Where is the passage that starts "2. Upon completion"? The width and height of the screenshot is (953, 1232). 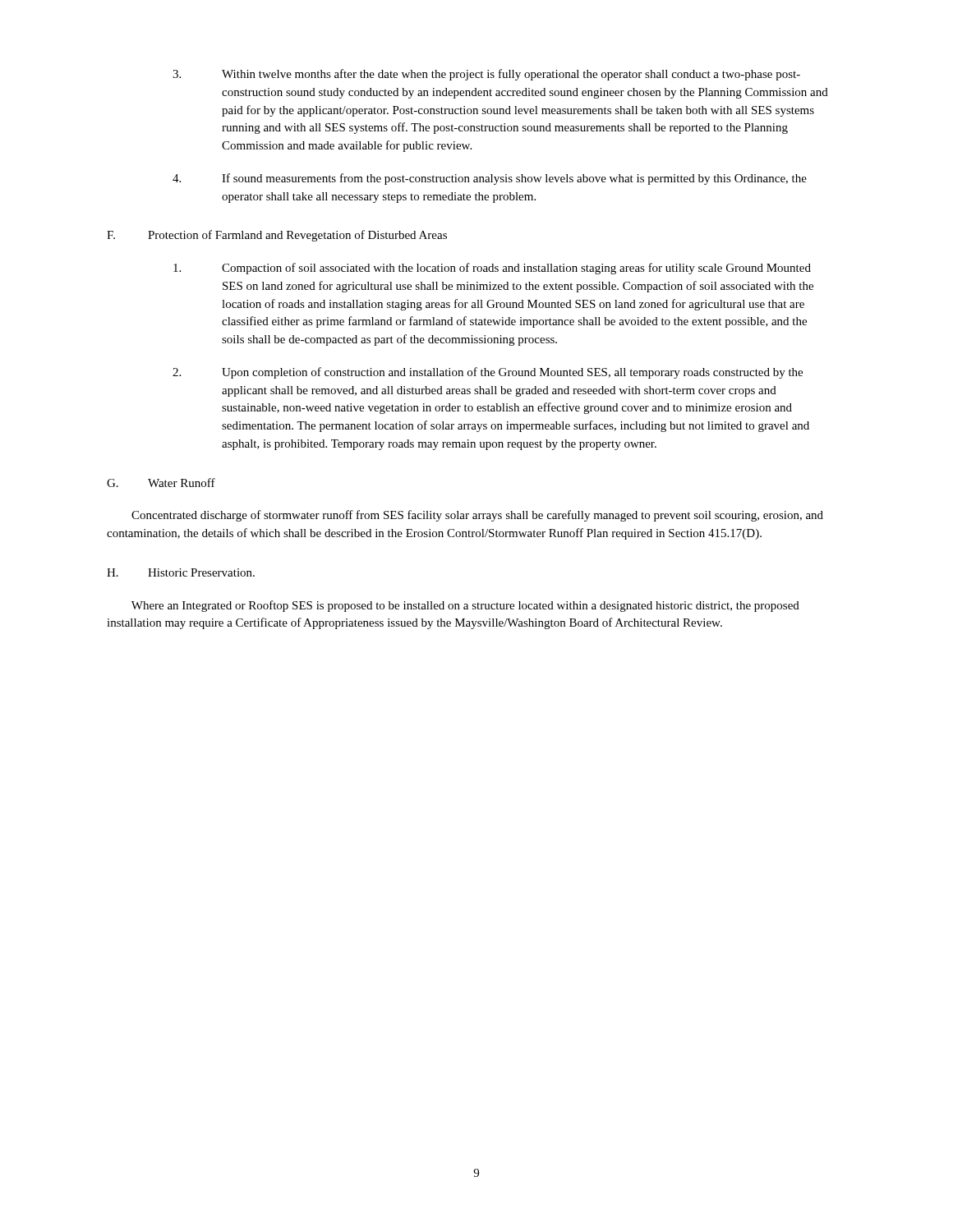click(501, 408)
